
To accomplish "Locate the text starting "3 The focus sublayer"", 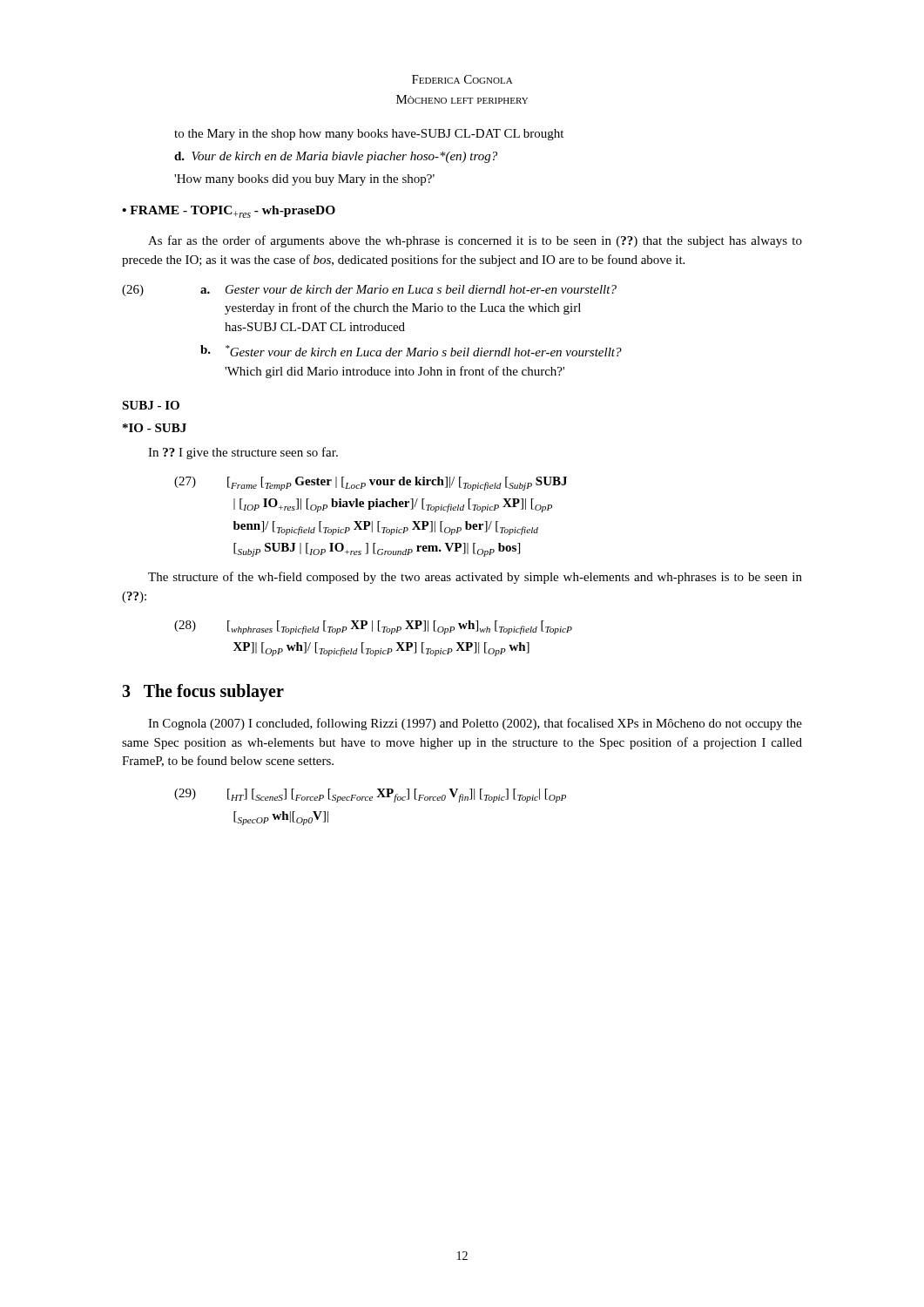I will coord(203,691).
